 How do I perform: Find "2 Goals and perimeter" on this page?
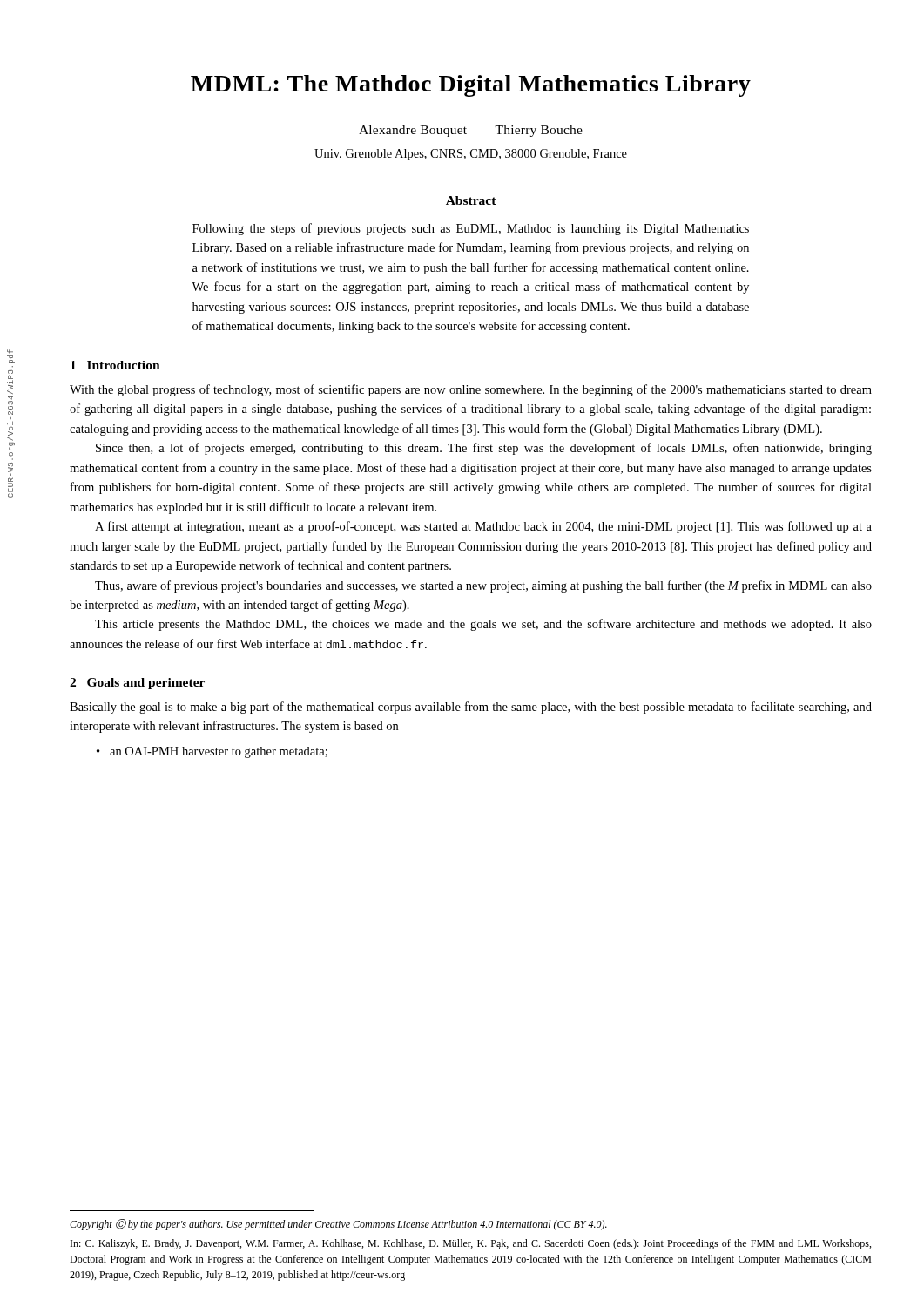[137, 682]
